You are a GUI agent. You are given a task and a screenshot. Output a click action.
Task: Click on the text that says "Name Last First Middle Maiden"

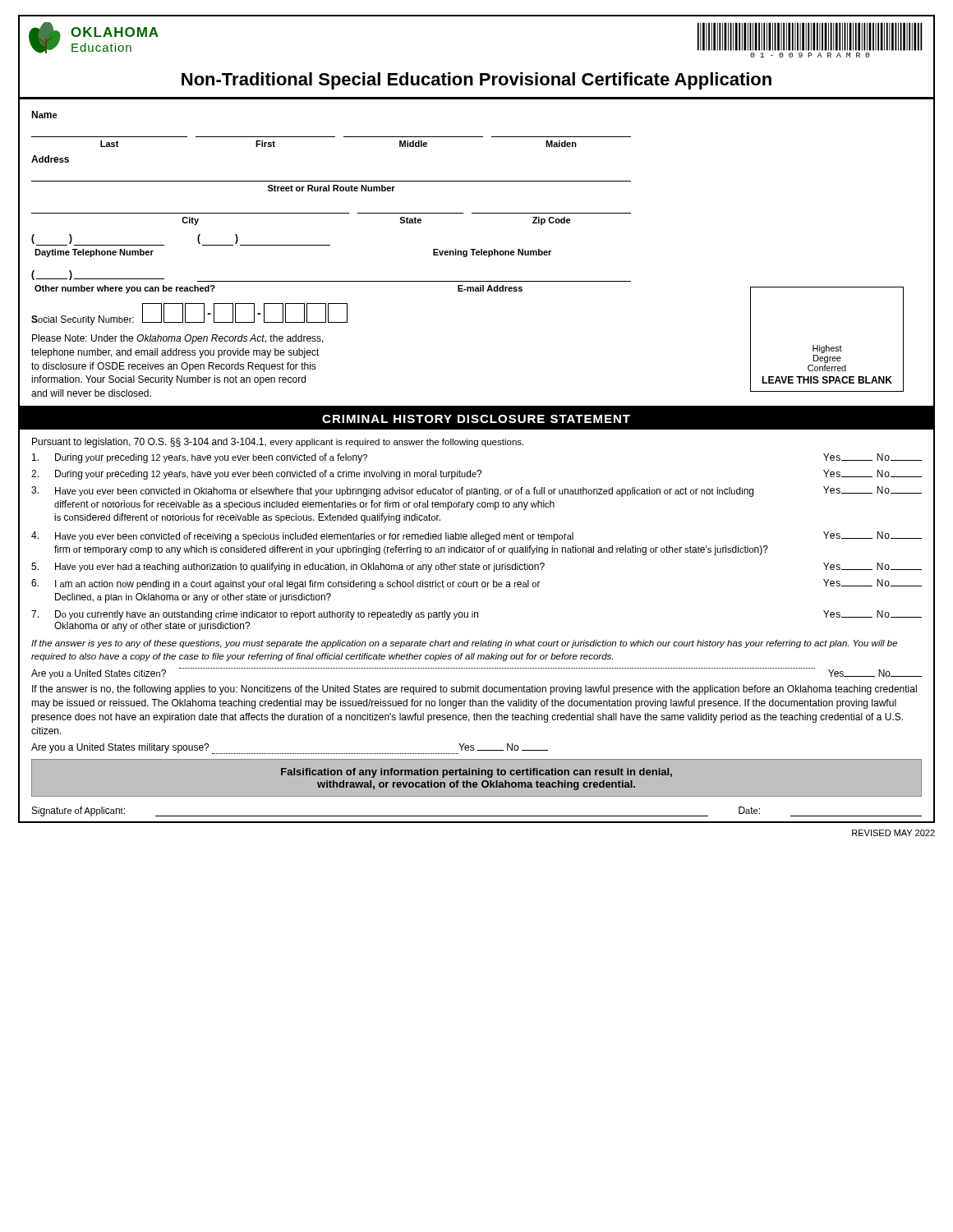[x=476, y=129]
